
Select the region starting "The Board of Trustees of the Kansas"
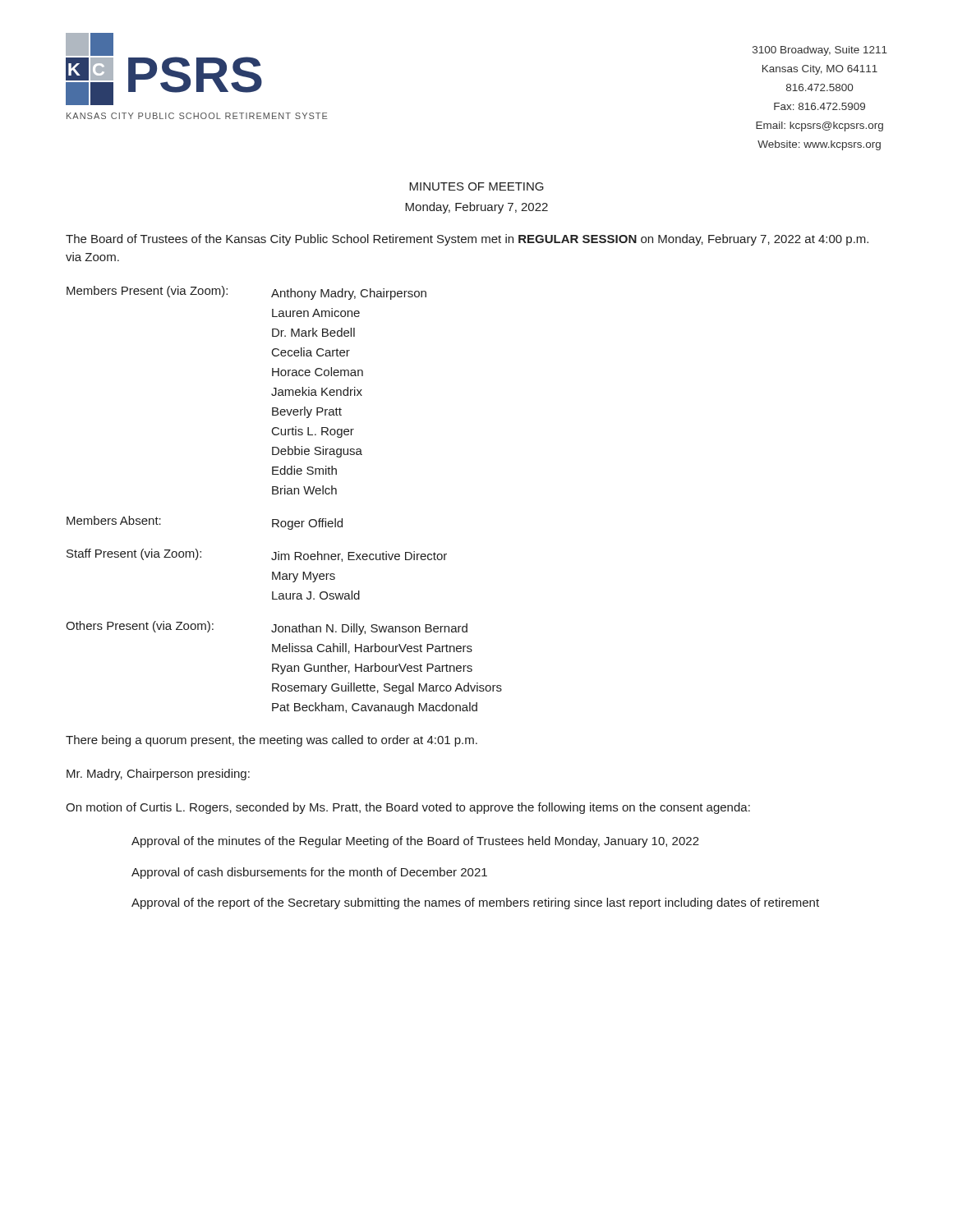point(468,248)
